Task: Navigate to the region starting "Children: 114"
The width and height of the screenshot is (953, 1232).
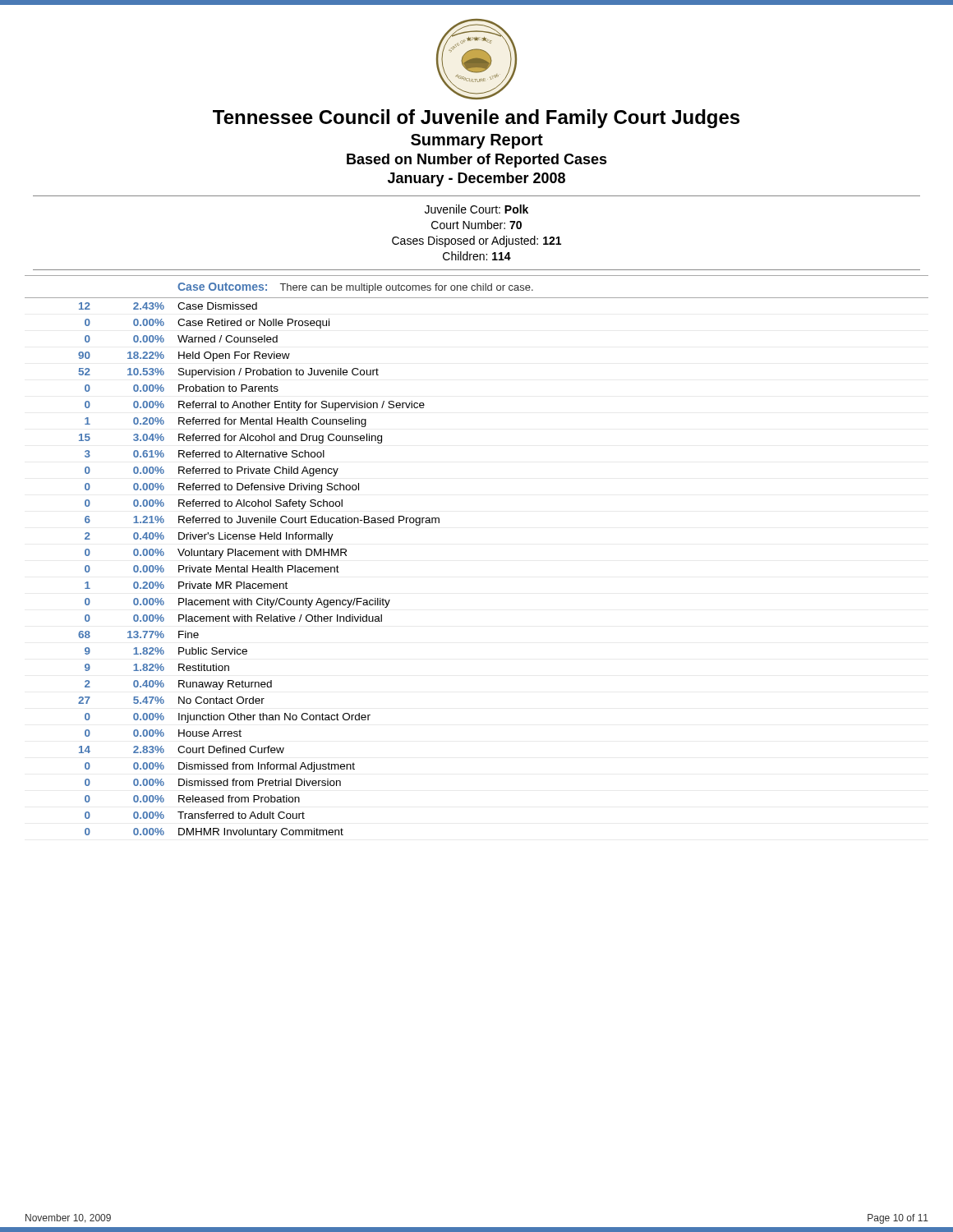Action: [x=476, y=256]
